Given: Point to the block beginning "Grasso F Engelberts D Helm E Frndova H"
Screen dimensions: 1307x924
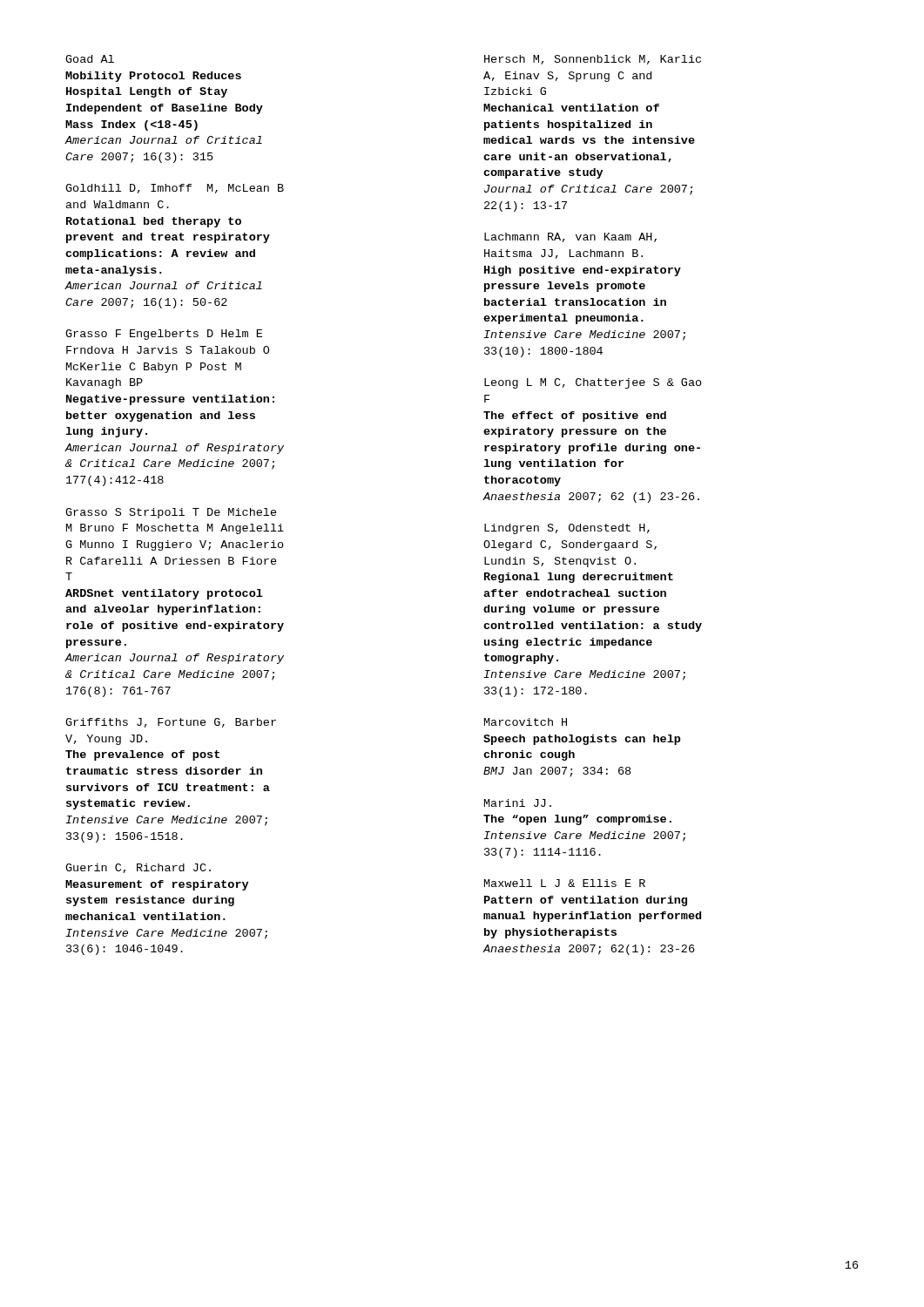Looking at the screenshot, I should (x=175, y=408).
